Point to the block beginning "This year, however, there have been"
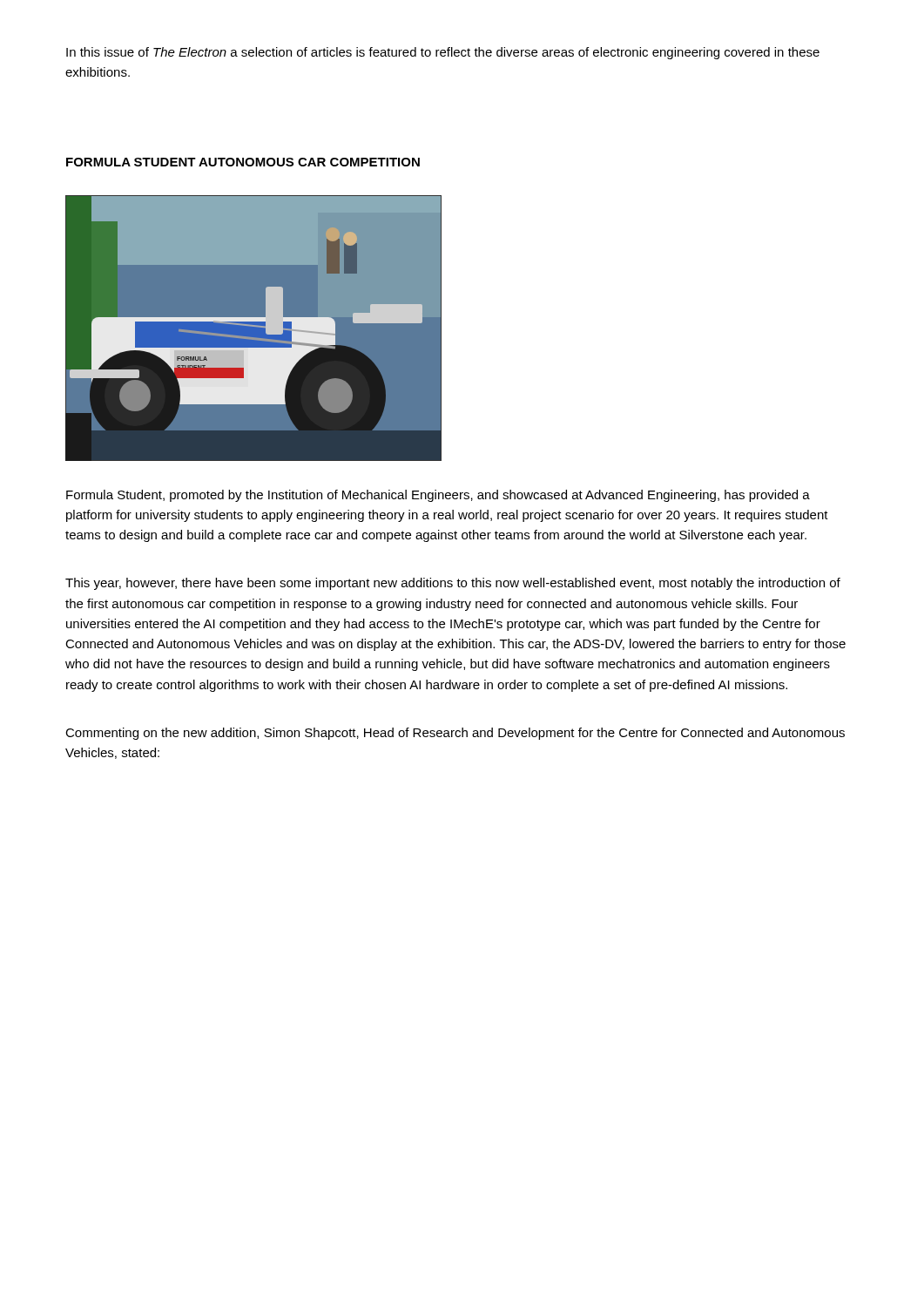Image resolution: width=924 pixels, height=1307 pixels. [x=456, y=633]
